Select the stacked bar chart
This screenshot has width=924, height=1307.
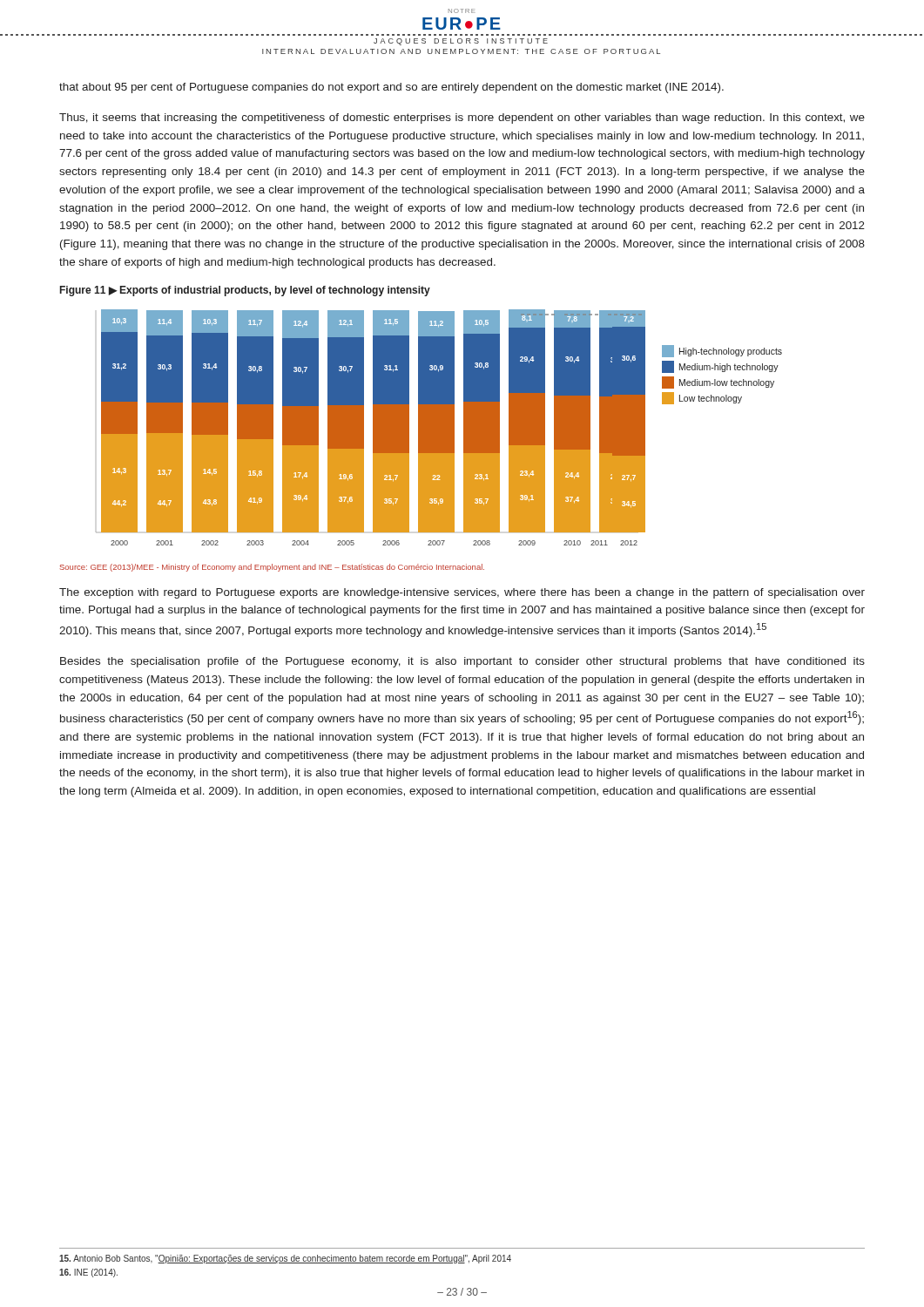click(462, 430)
